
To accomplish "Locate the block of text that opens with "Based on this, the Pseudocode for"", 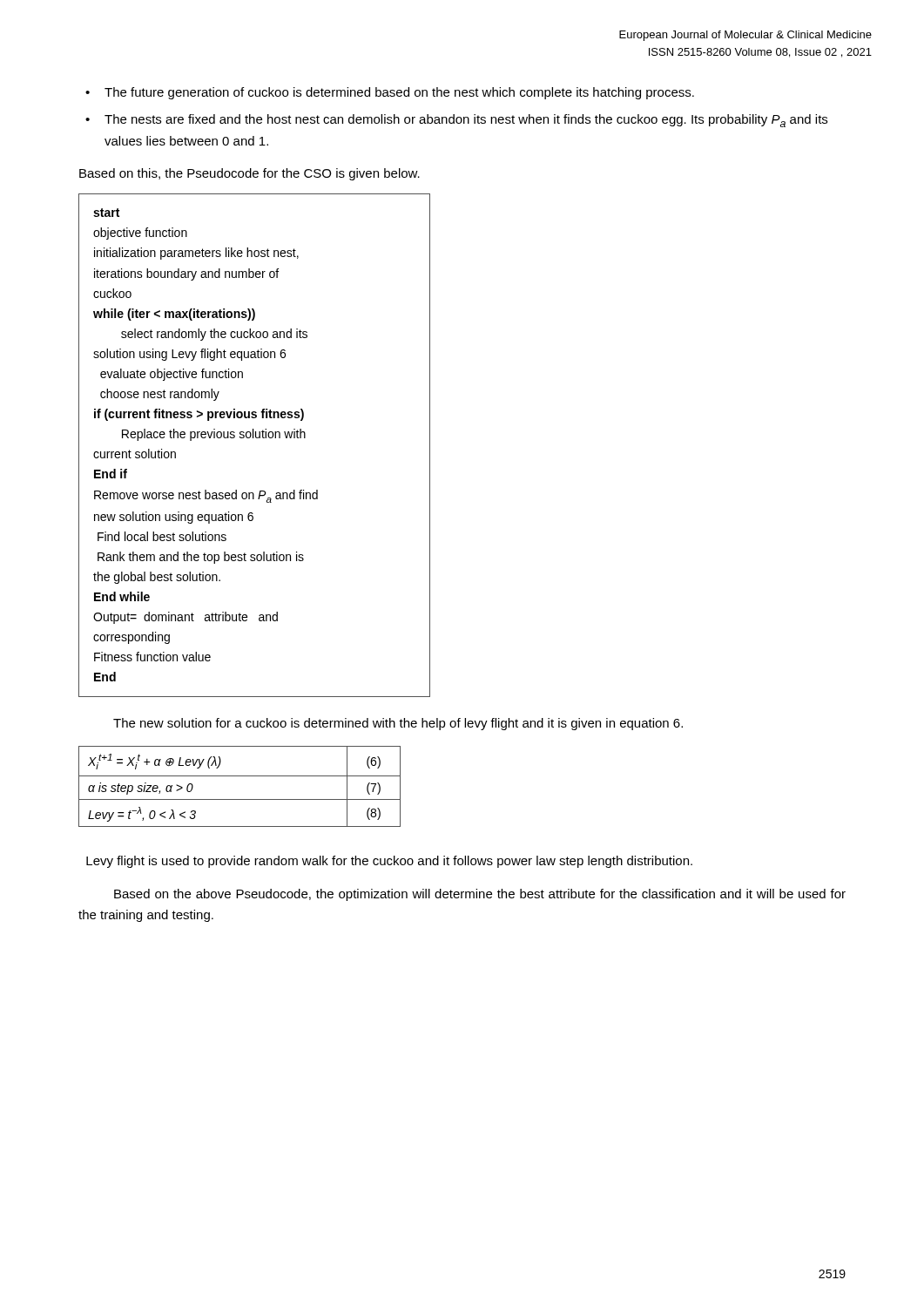I will coord(249,173).
